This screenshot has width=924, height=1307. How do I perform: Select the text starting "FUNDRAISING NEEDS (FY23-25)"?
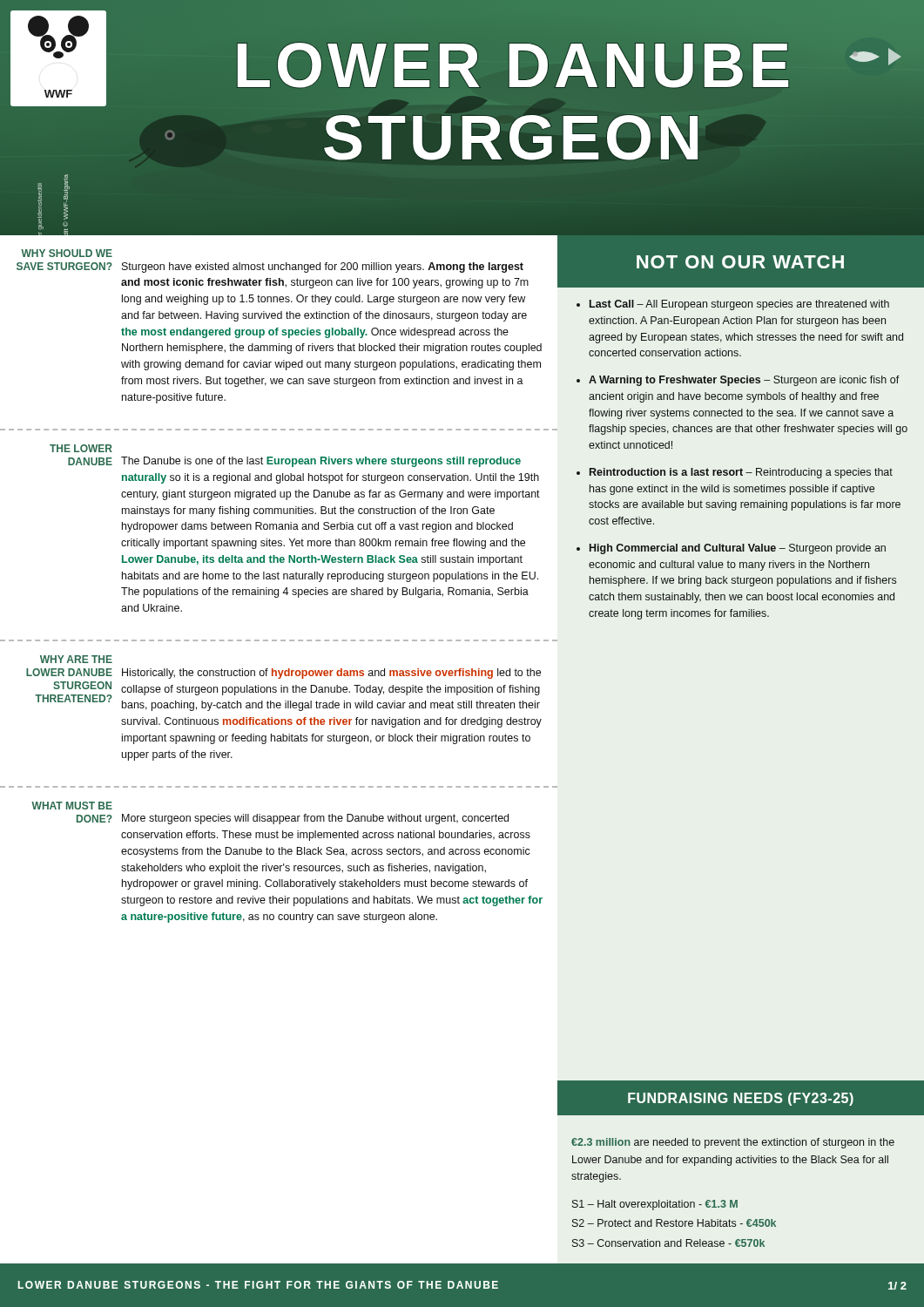click(741, 1098)
